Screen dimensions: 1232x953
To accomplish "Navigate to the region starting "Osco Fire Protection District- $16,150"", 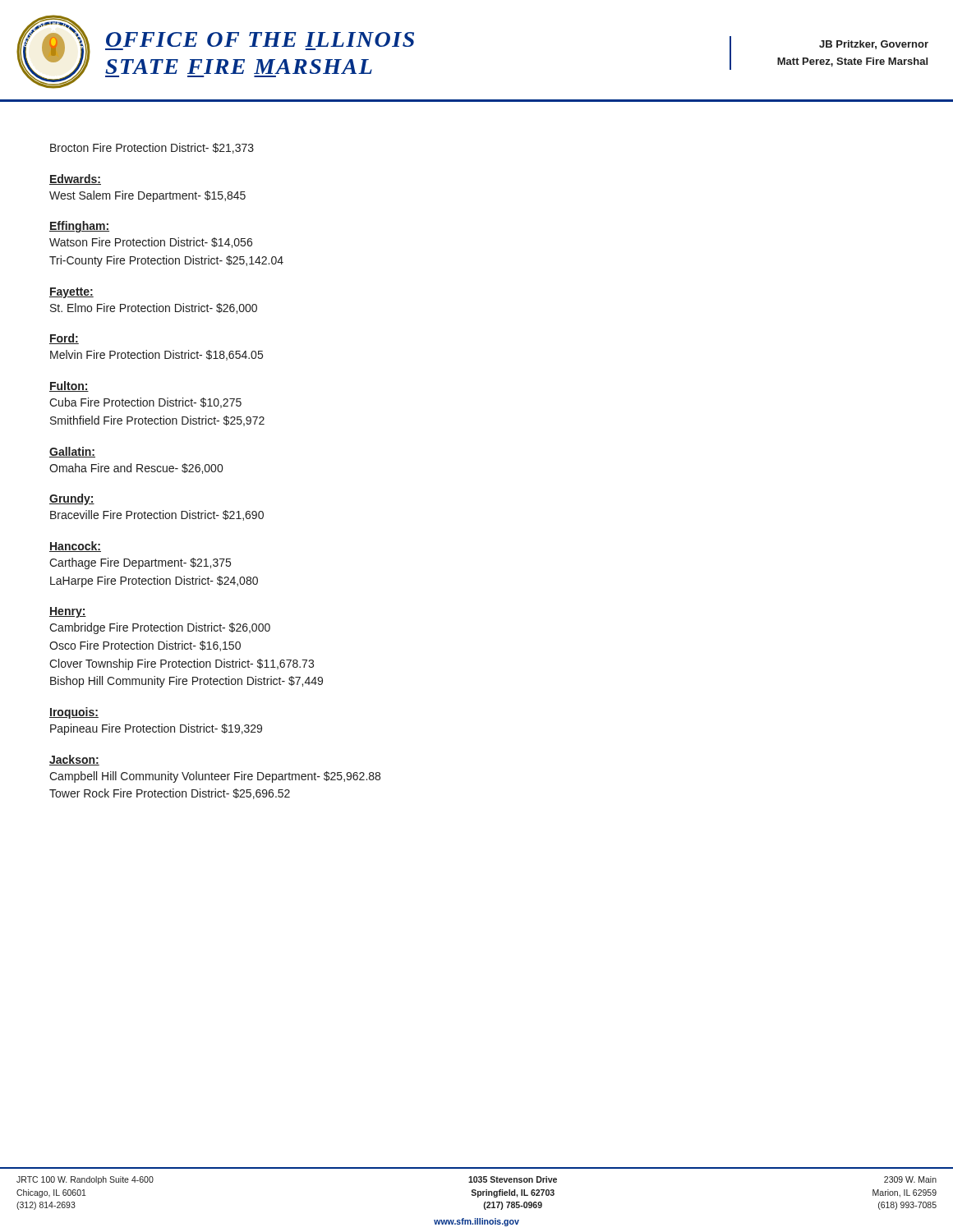I will [145, 646].
